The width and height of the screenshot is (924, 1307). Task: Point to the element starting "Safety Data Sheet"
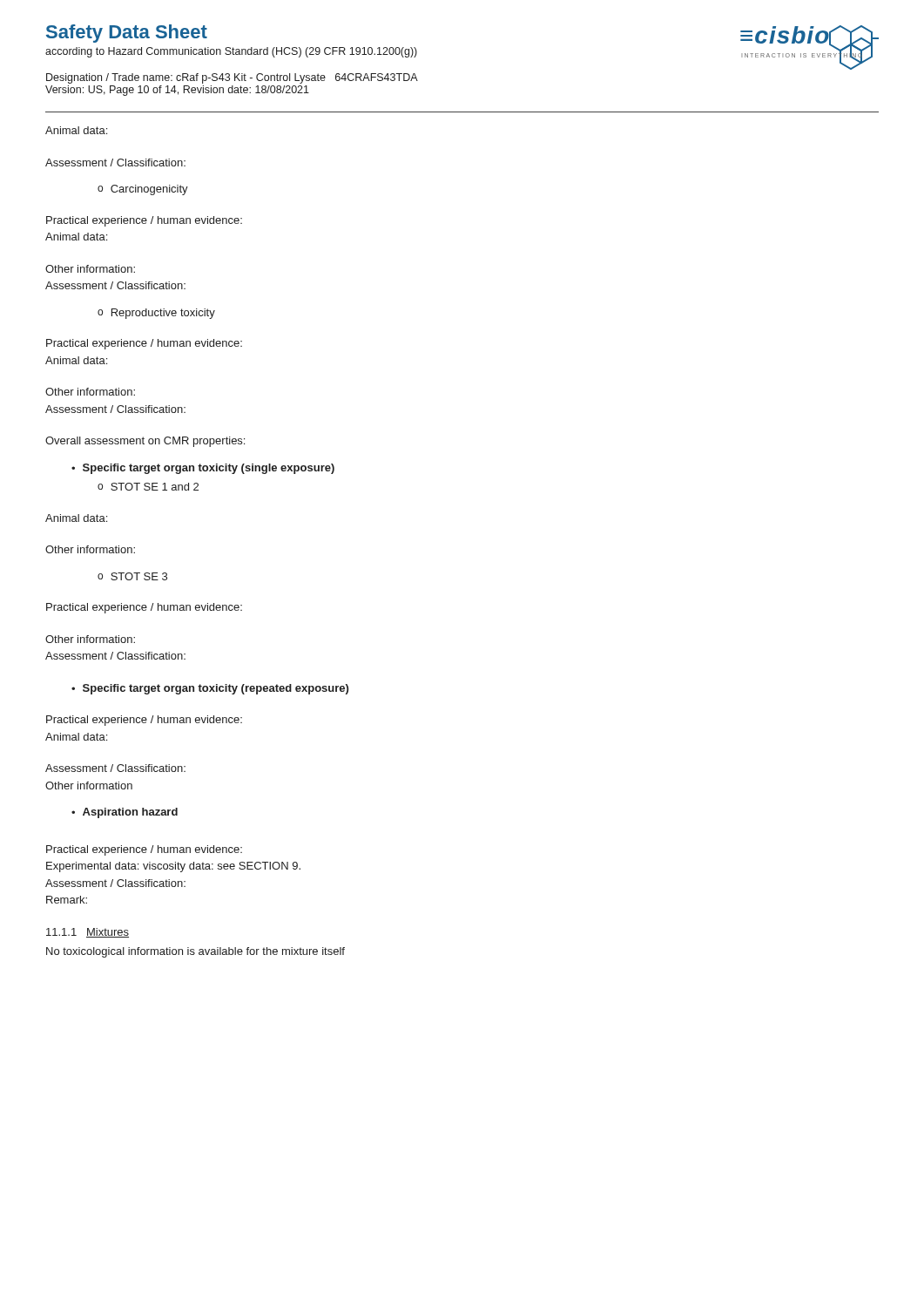126,32
